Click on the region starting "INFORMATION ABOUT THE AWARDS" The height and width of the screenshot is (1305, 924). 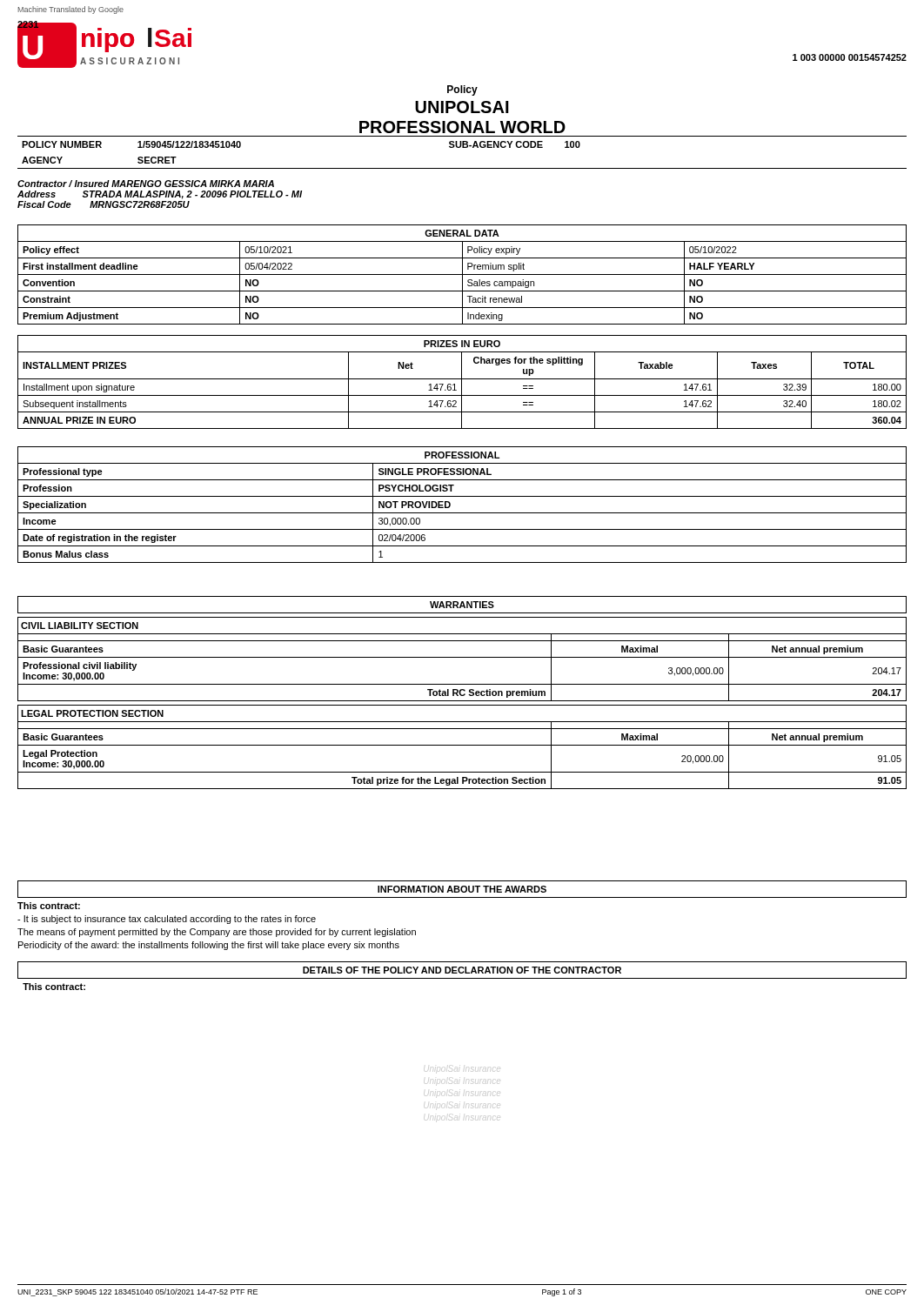click(462, 889)
